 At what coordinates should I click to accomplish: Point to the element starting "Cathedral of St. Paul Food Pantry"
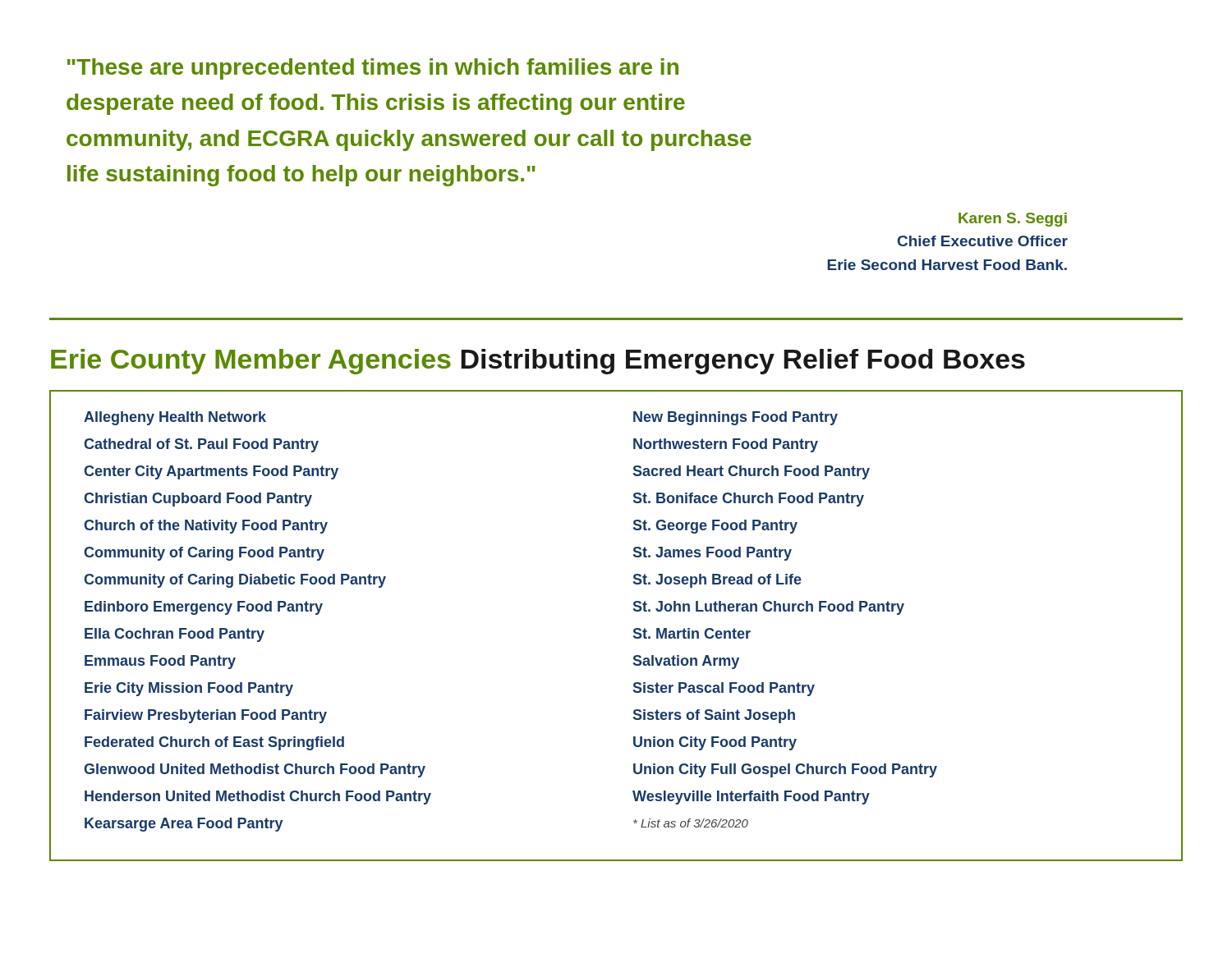point(201,444)
